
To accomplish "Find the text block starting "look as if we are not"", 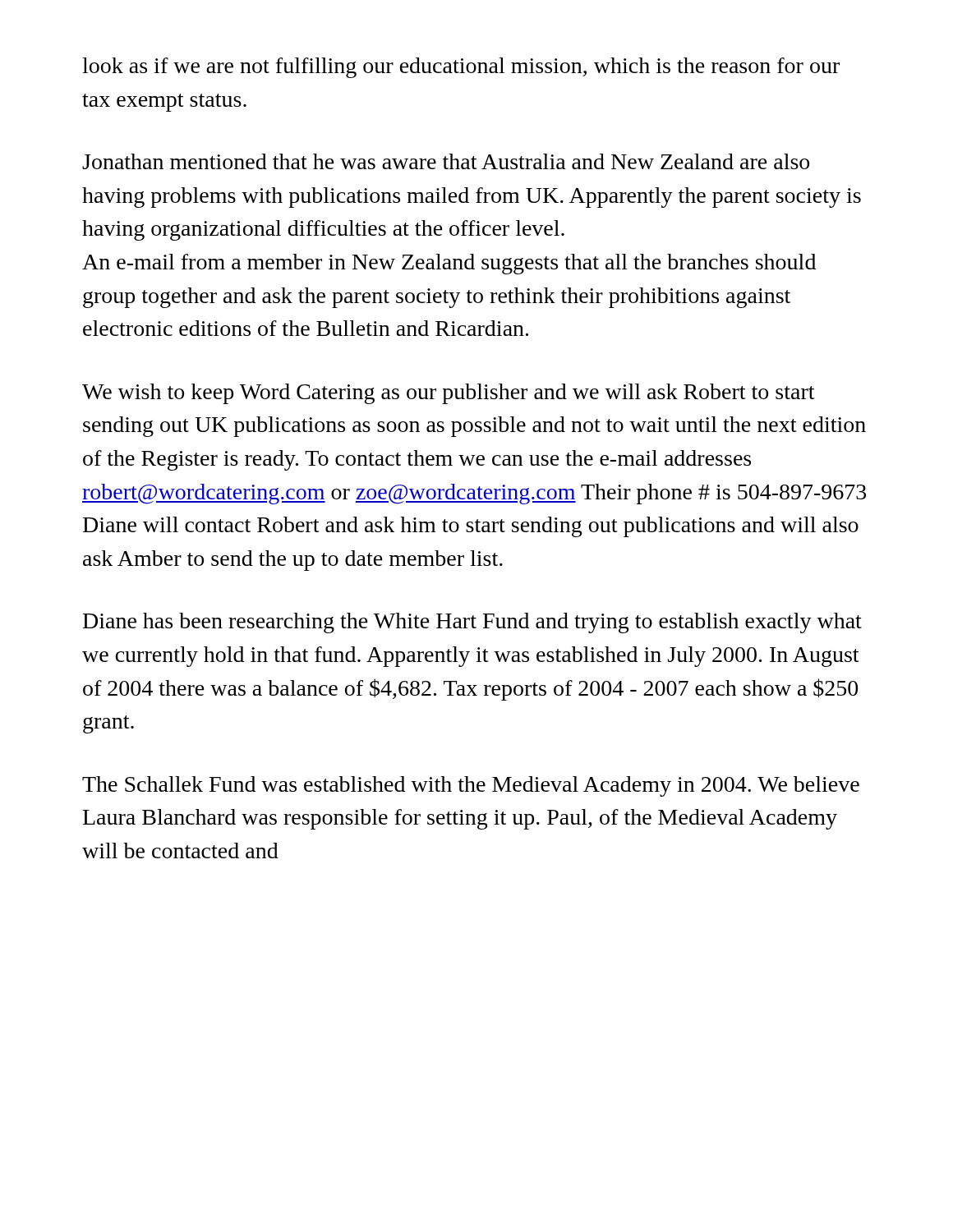I will [461, 82].
